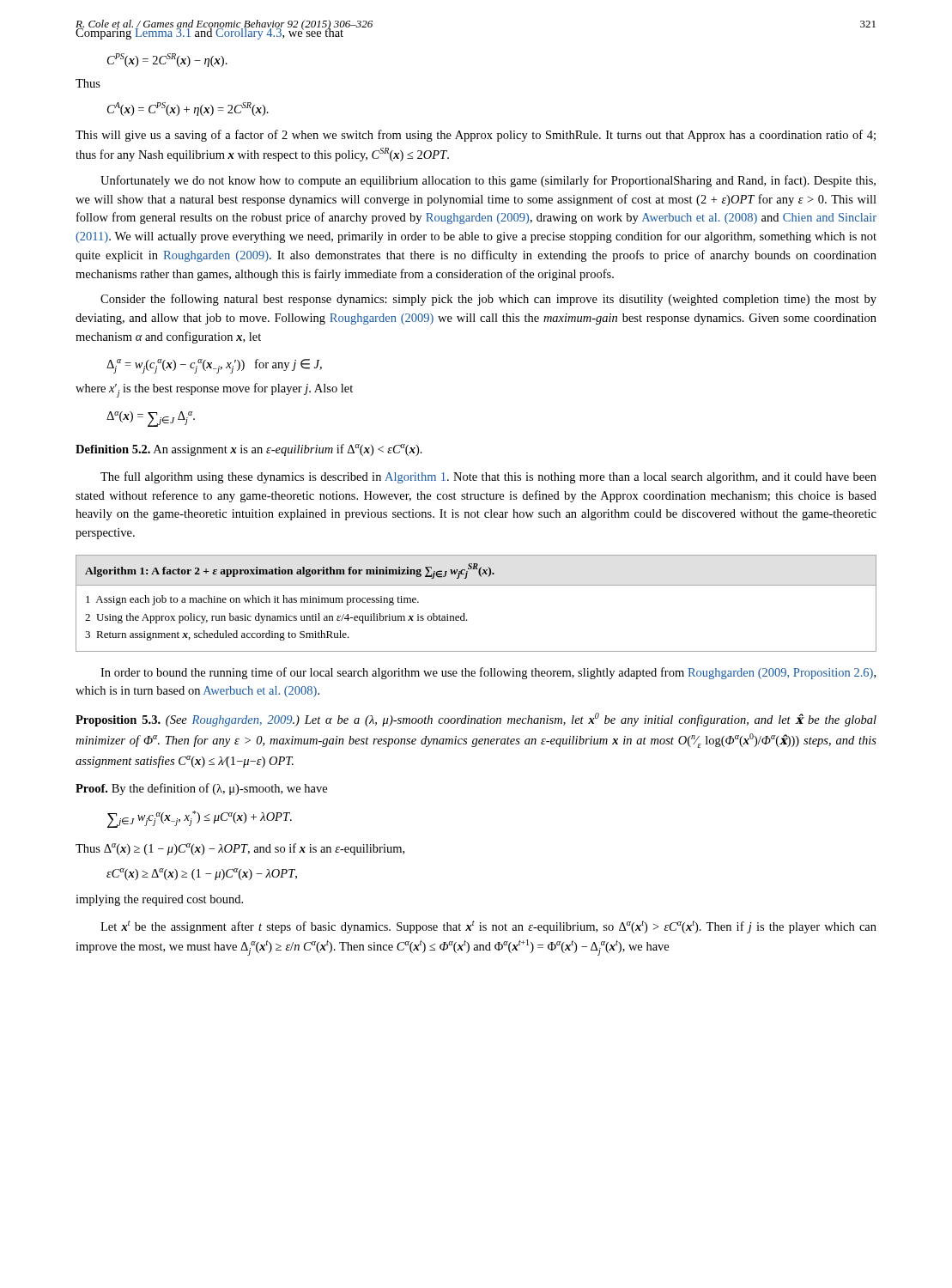The image size is (952, 1288).
Task: Where is the passage that starts "The full algorithm using these dynamics"?
Action: 476,505
